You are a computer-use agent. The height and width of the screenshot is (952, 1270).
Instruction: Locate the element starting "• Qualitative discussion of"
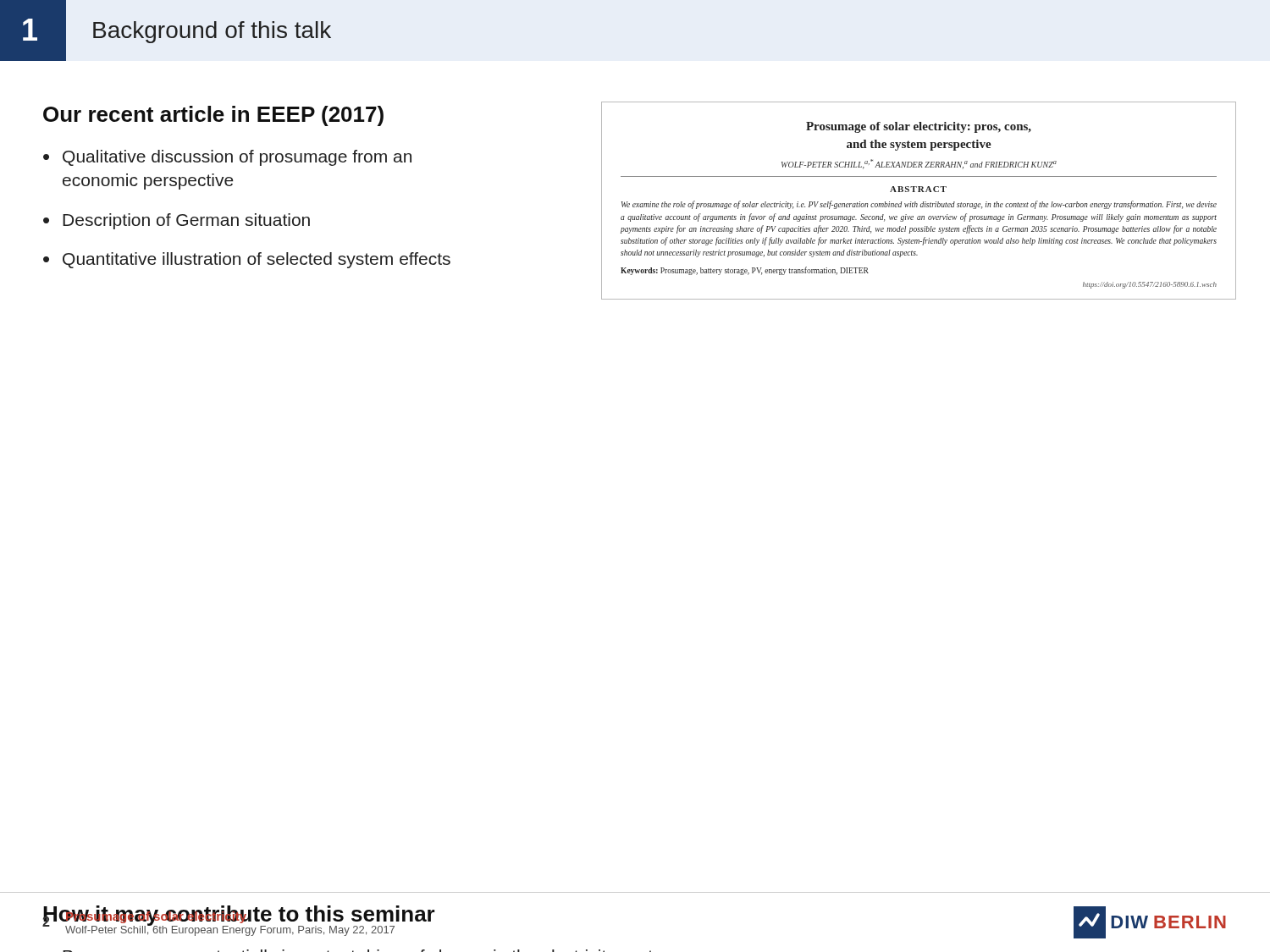pyautogui.click(x=228, y=169)
